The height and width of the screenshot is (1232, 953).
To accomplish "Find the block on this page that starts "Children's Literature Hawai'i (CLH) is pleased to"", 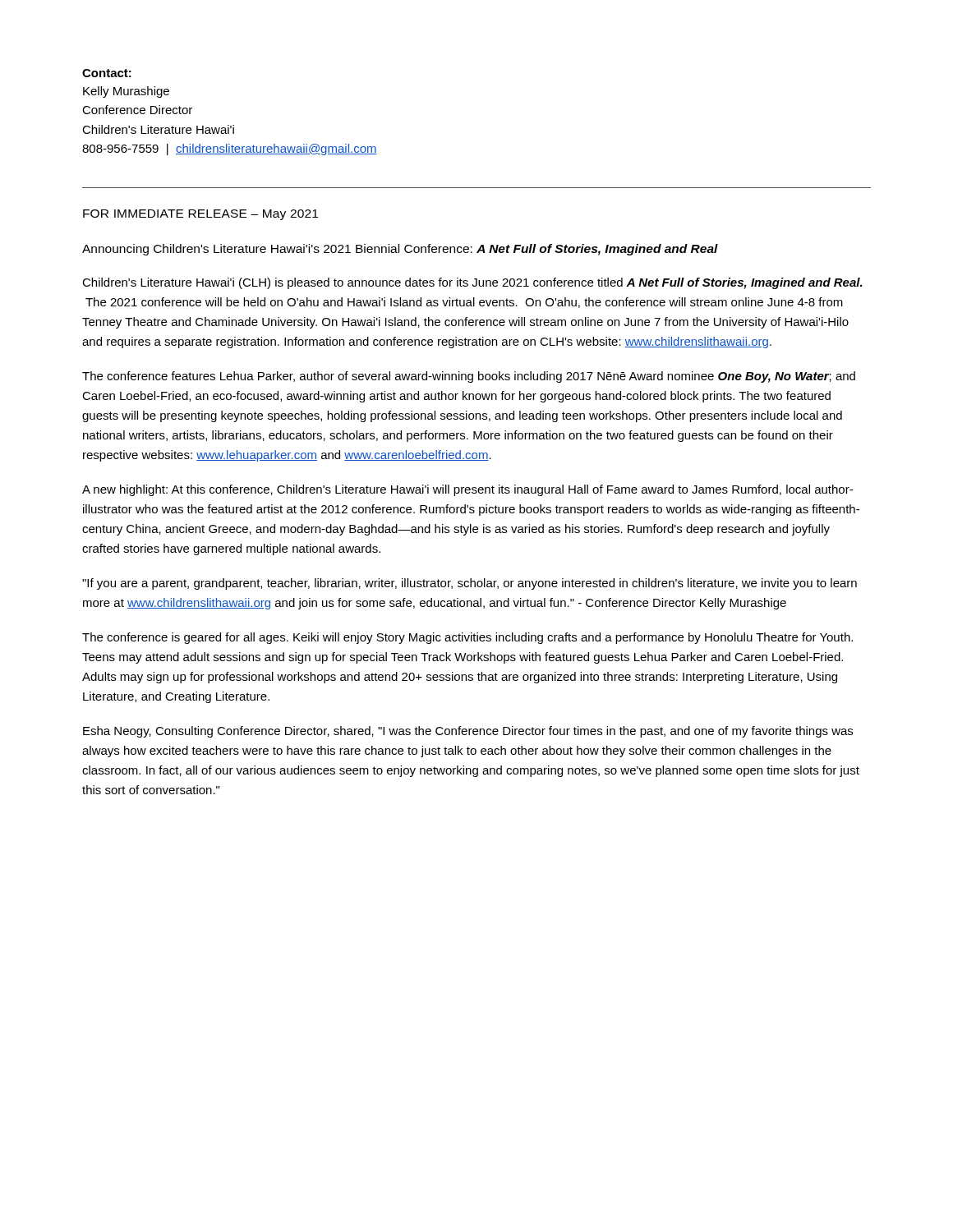I will (x=473, y=312).
